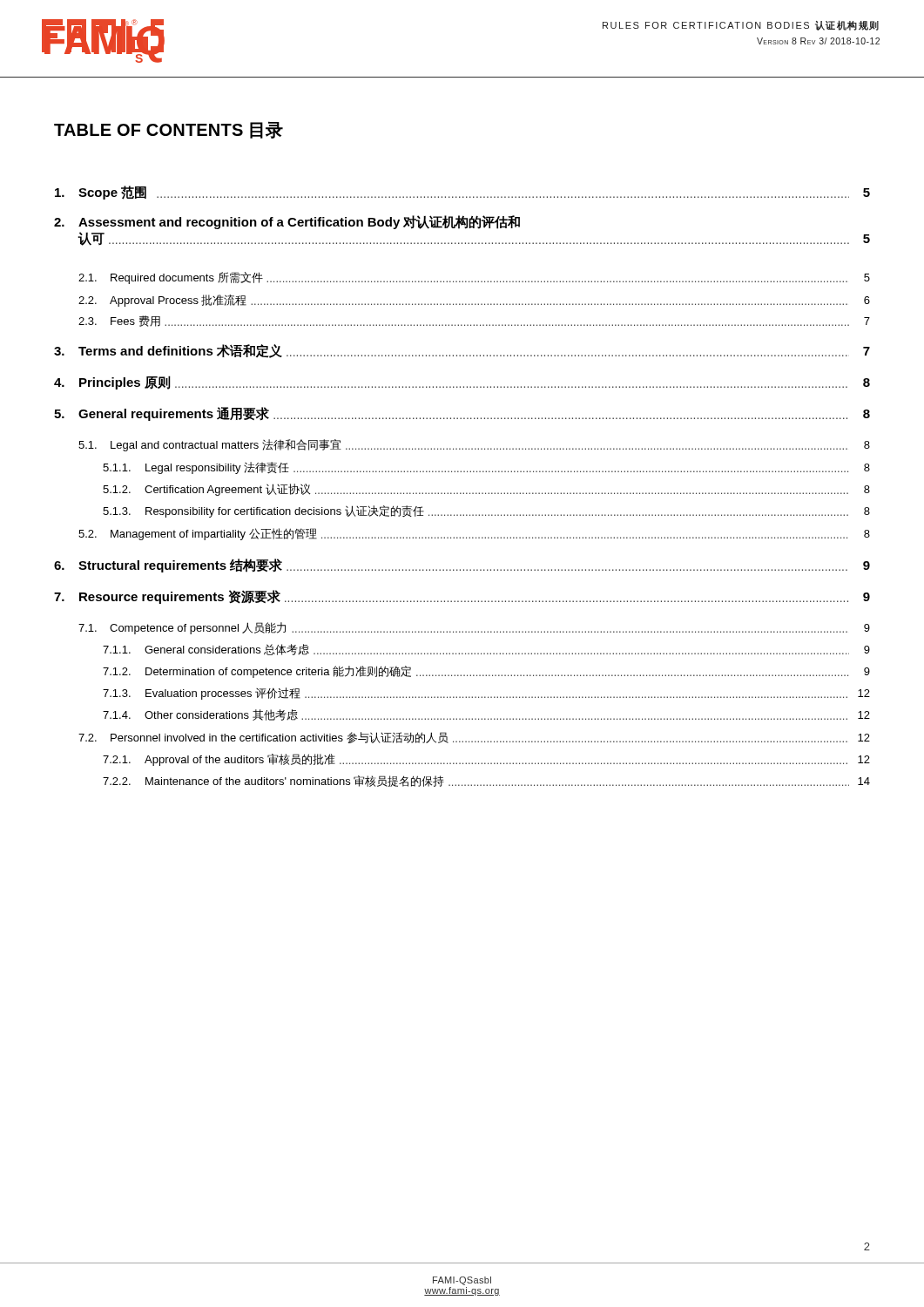Find the title that says "TABLE OF CONTENTS 目录"
The height and width of the screenshot is (1307, 924).
click(169, 130)
